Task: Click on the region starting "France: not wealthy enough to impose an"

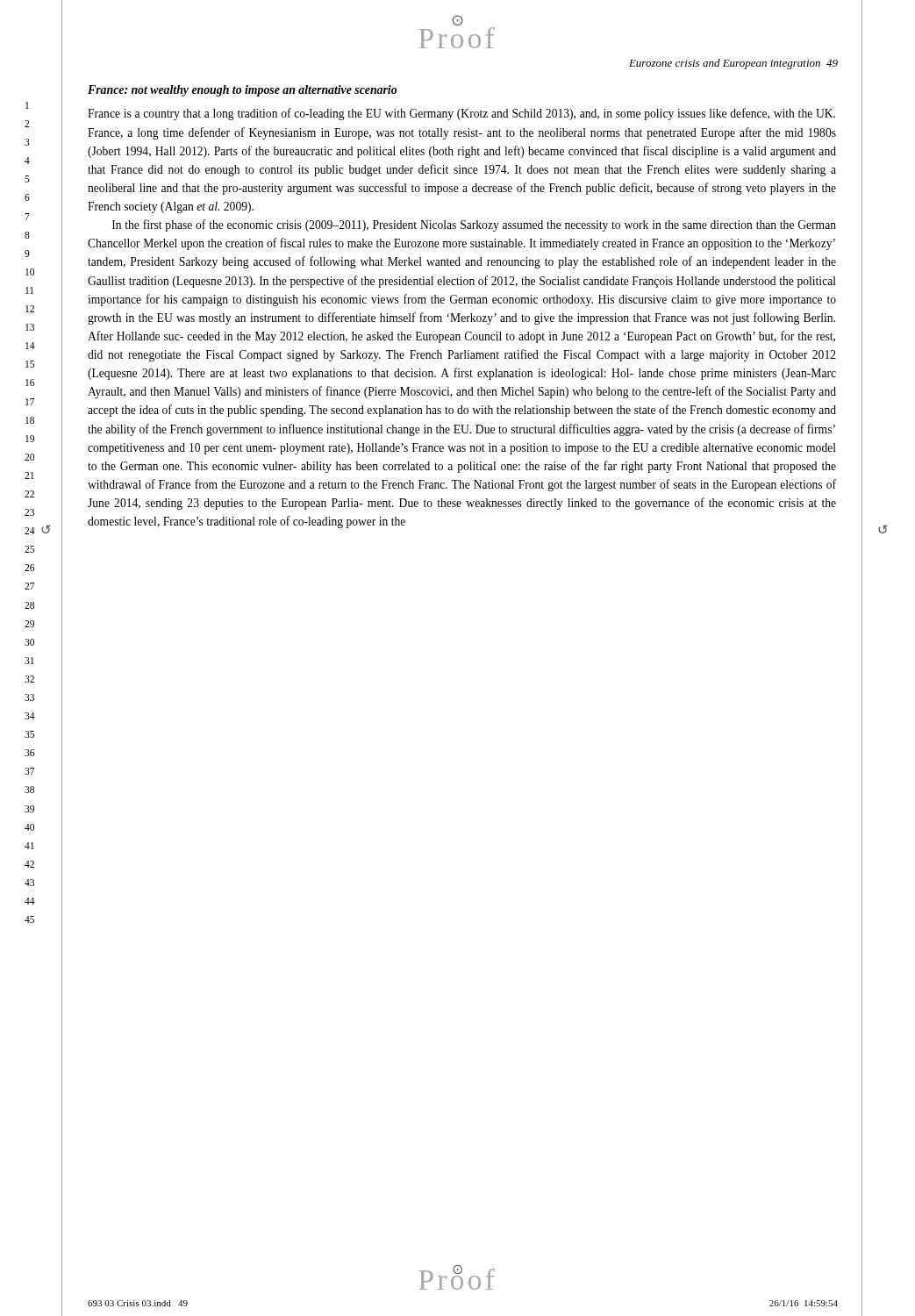Action: pyautogui.click(x=242, y=90)
